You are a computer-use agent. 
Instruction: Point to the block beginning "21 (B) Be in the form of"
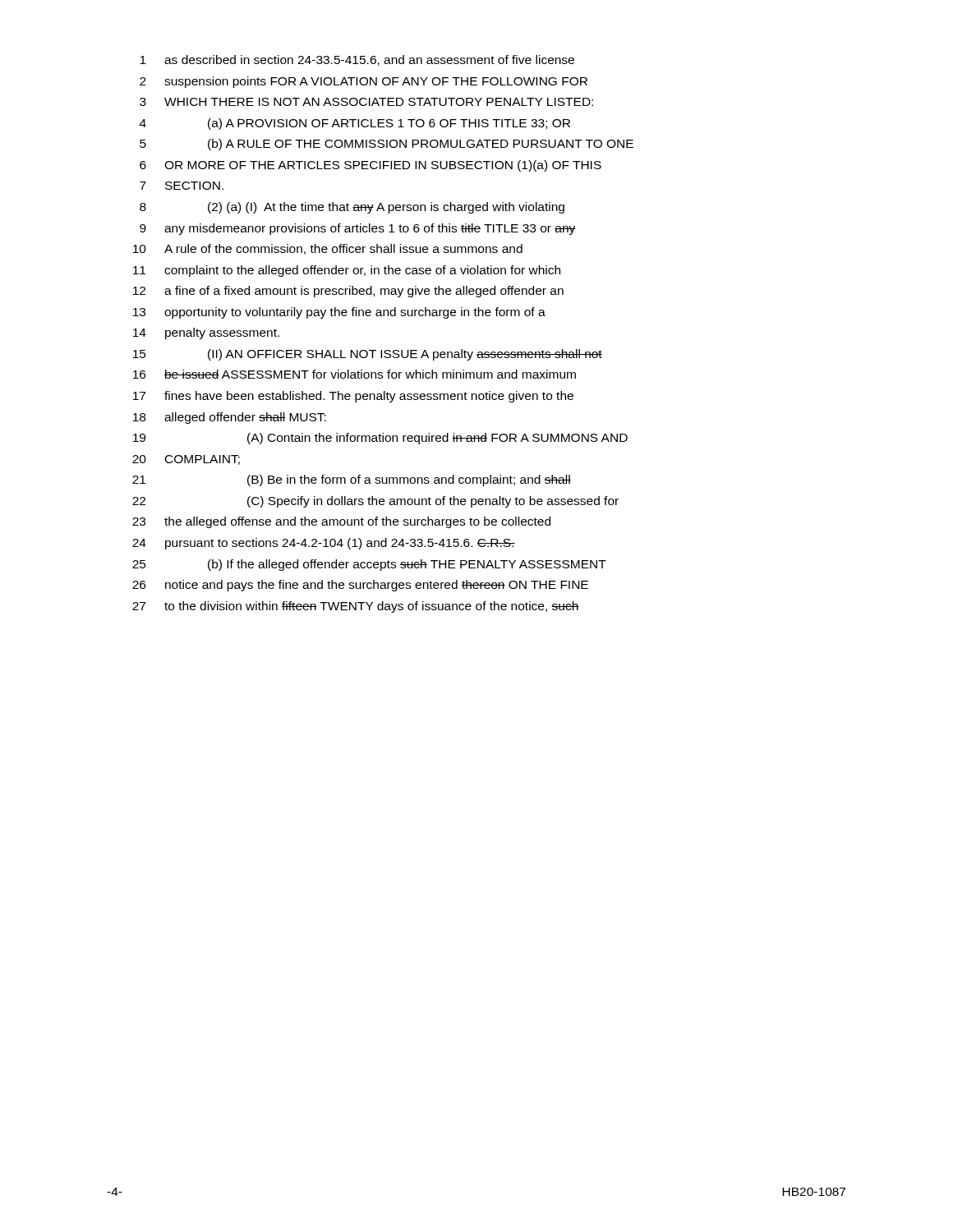pos(476,480)
